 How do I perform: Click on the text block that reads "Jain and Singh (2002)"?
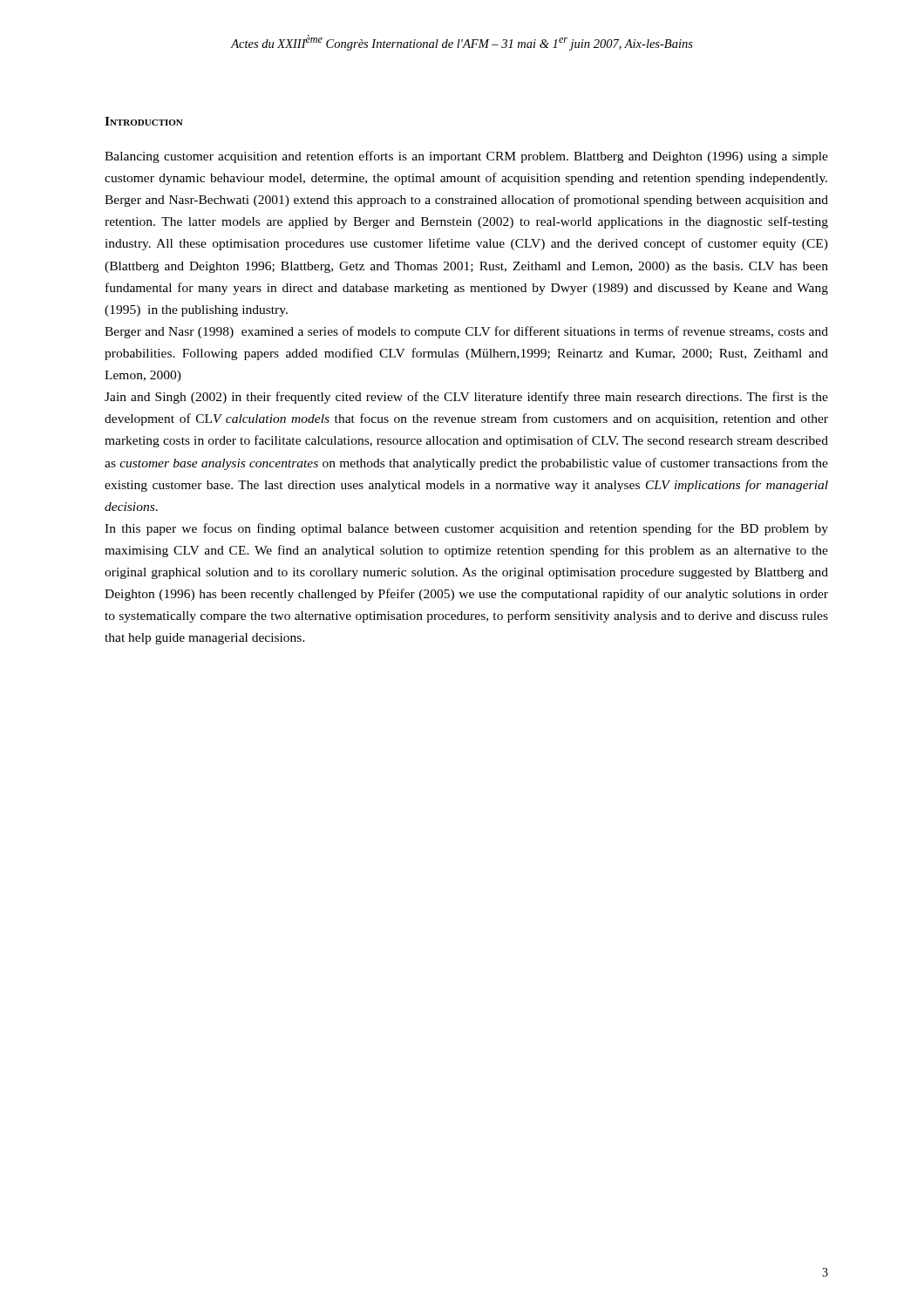pos(466,451)
